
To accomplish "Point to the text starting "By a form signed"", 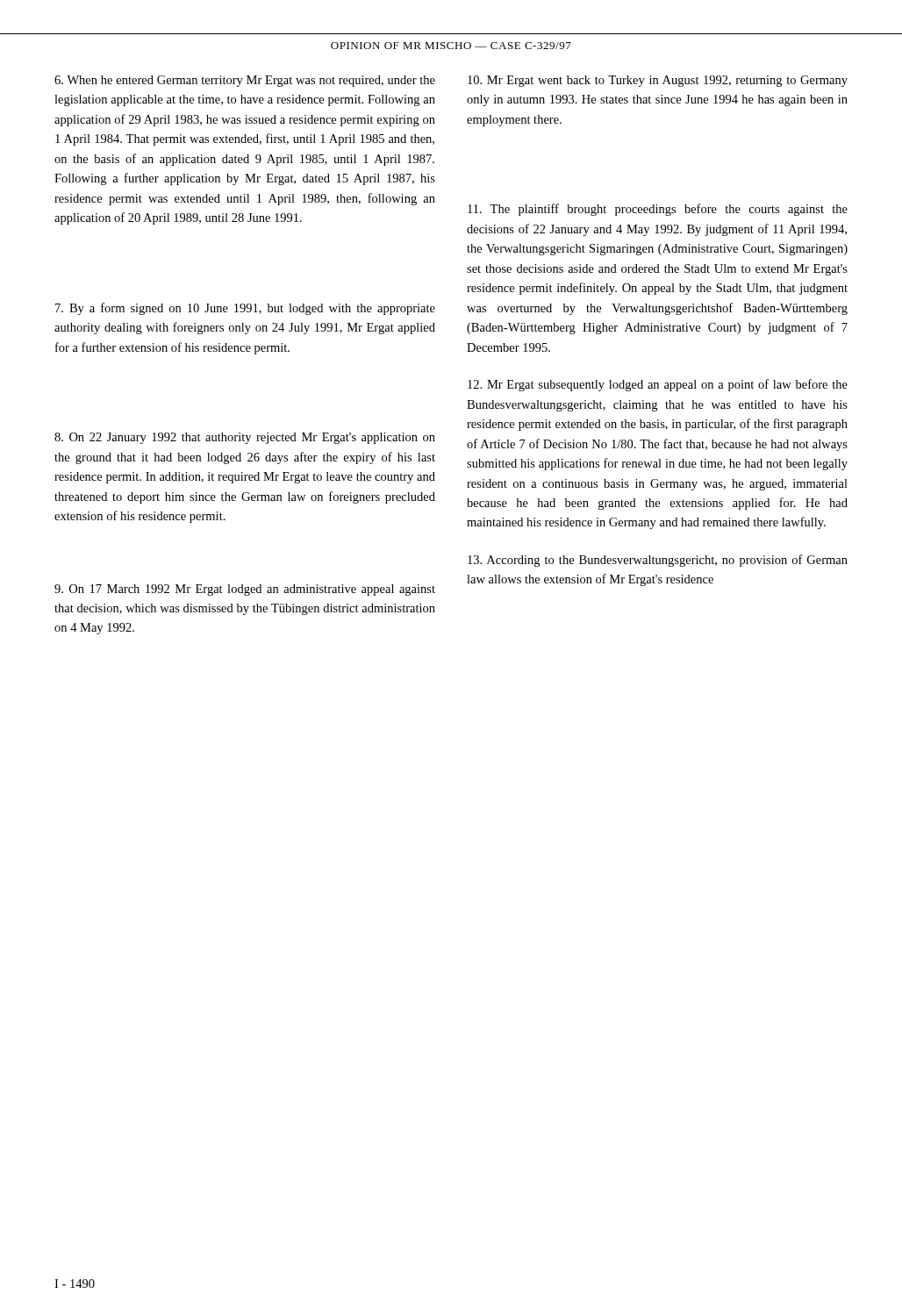I will pos(245,327).
